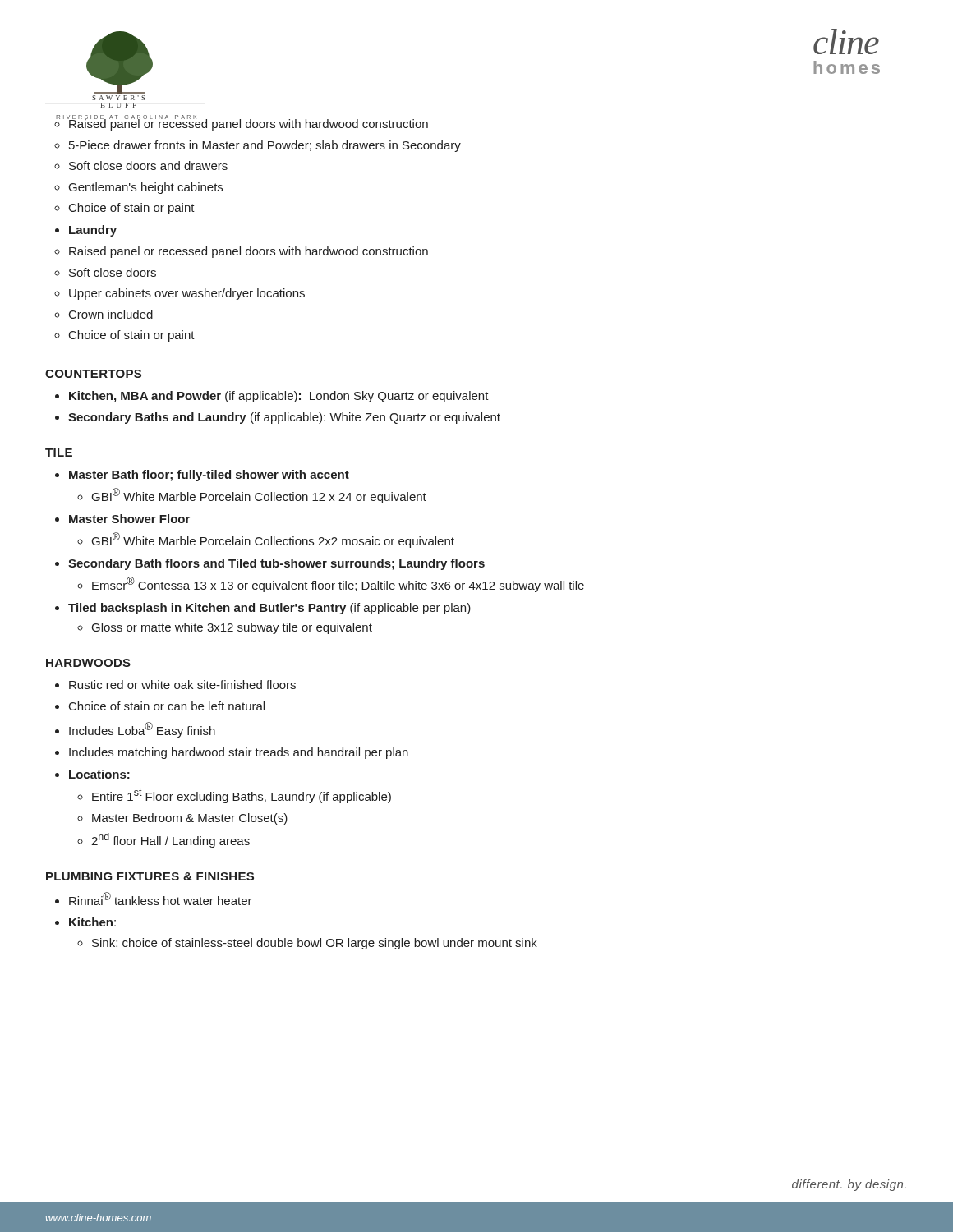Click on the list item containing "Rustic red or"

pyautogui.click(x=175, y=685)
